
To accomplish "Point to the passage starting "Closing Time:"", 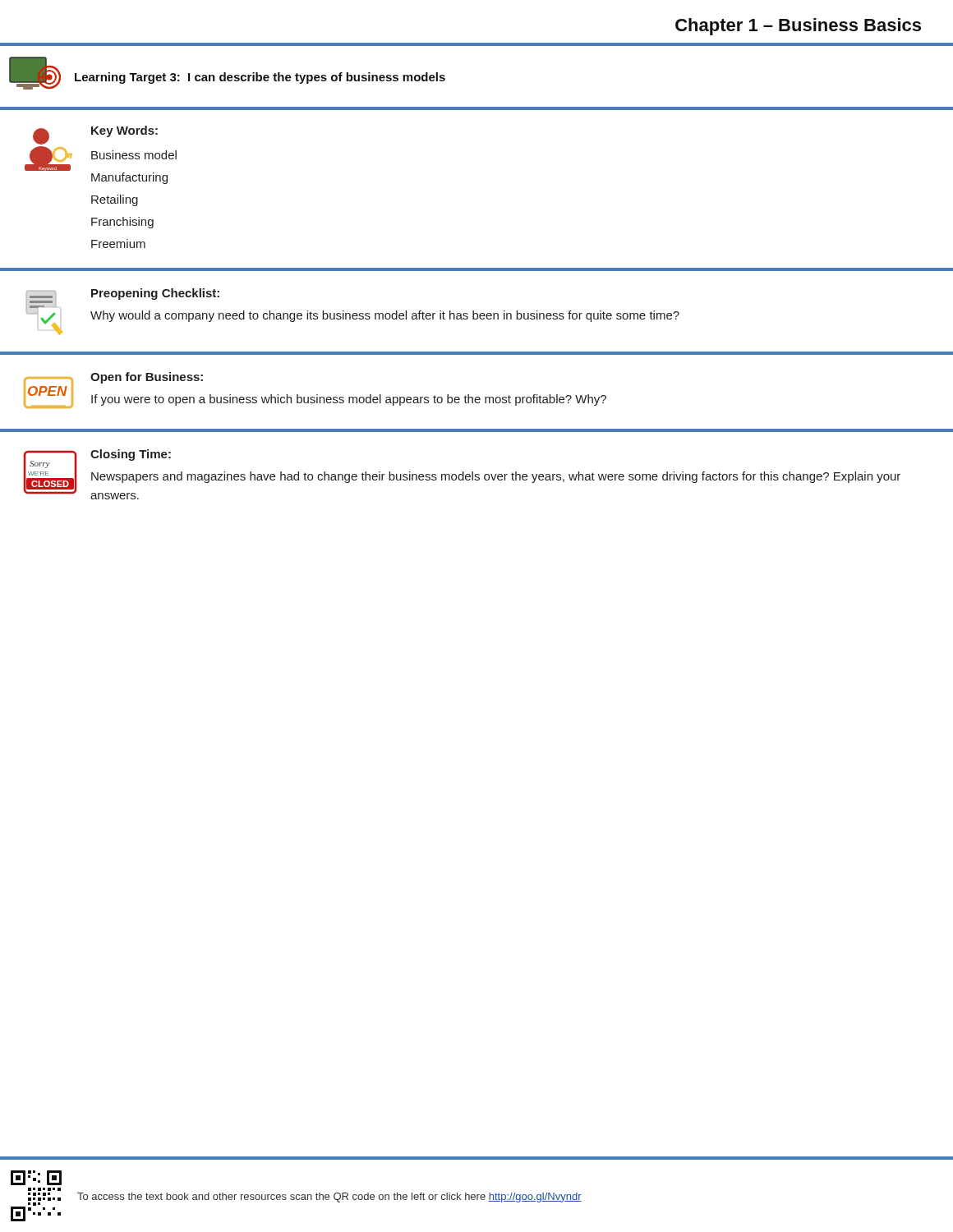I will click(x=131, y=454).
